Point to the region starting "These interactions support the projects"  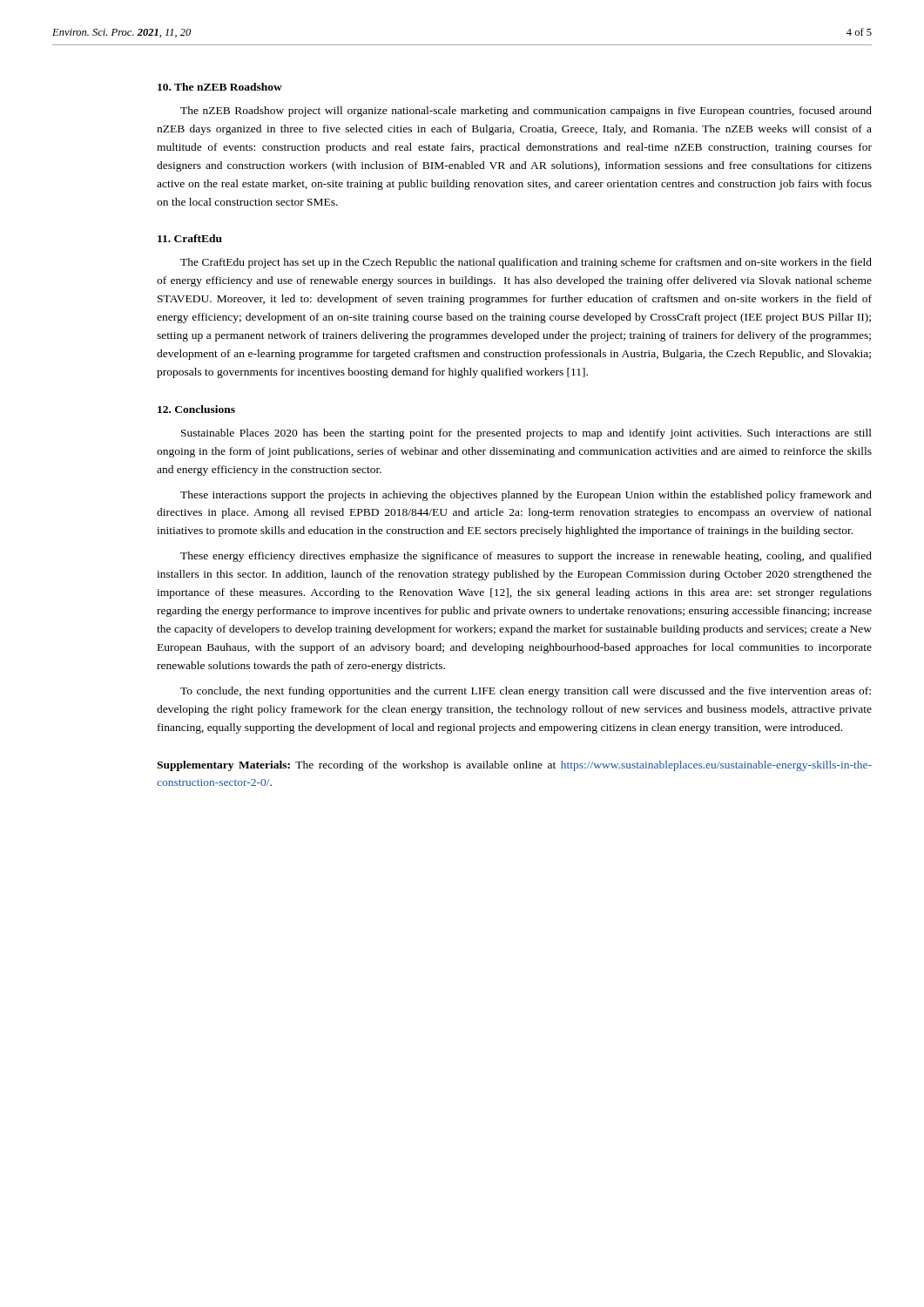tap(514, 512)
